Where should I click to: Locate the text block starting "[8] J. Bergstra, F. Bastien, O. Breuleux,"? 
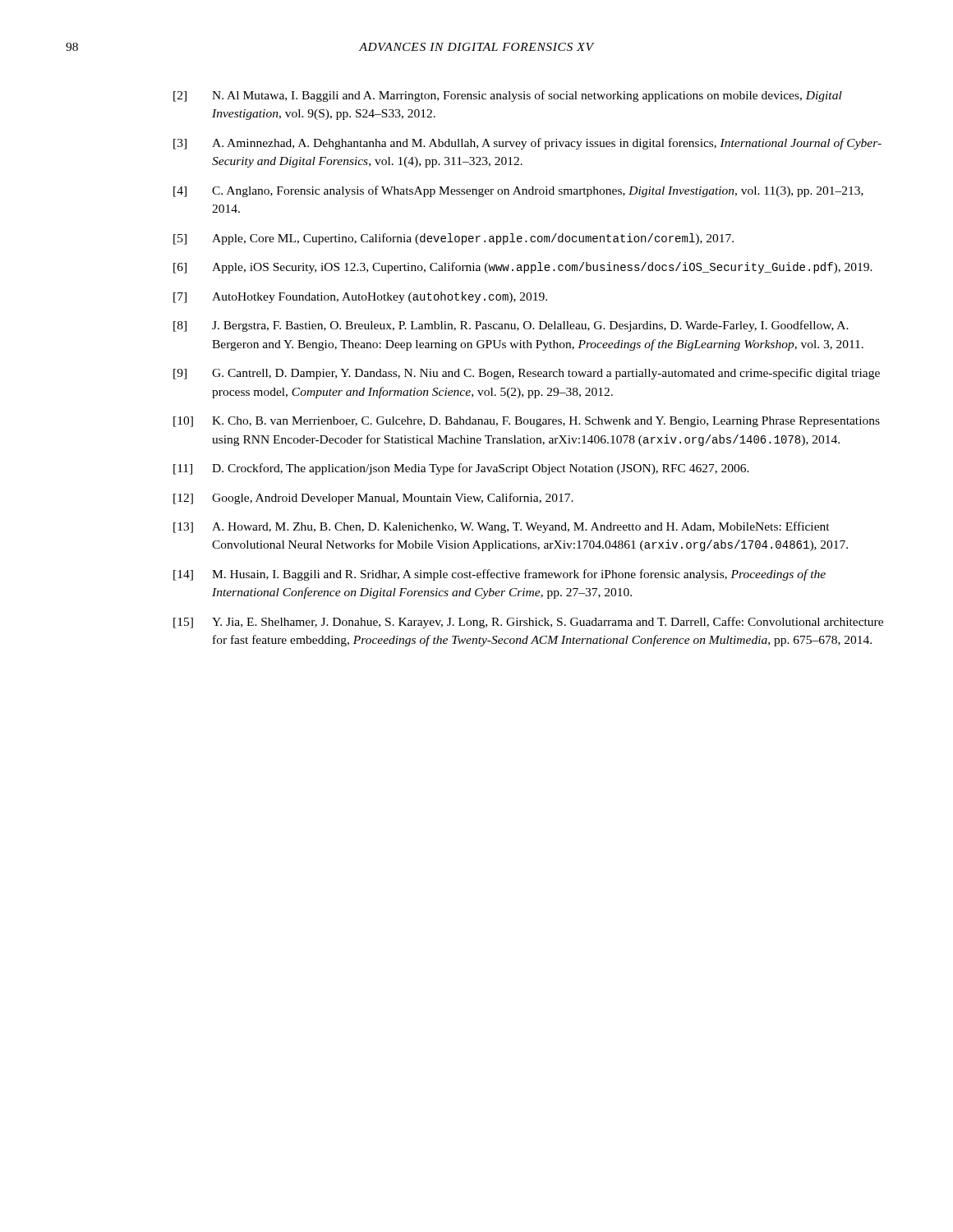tap(530, 335)
